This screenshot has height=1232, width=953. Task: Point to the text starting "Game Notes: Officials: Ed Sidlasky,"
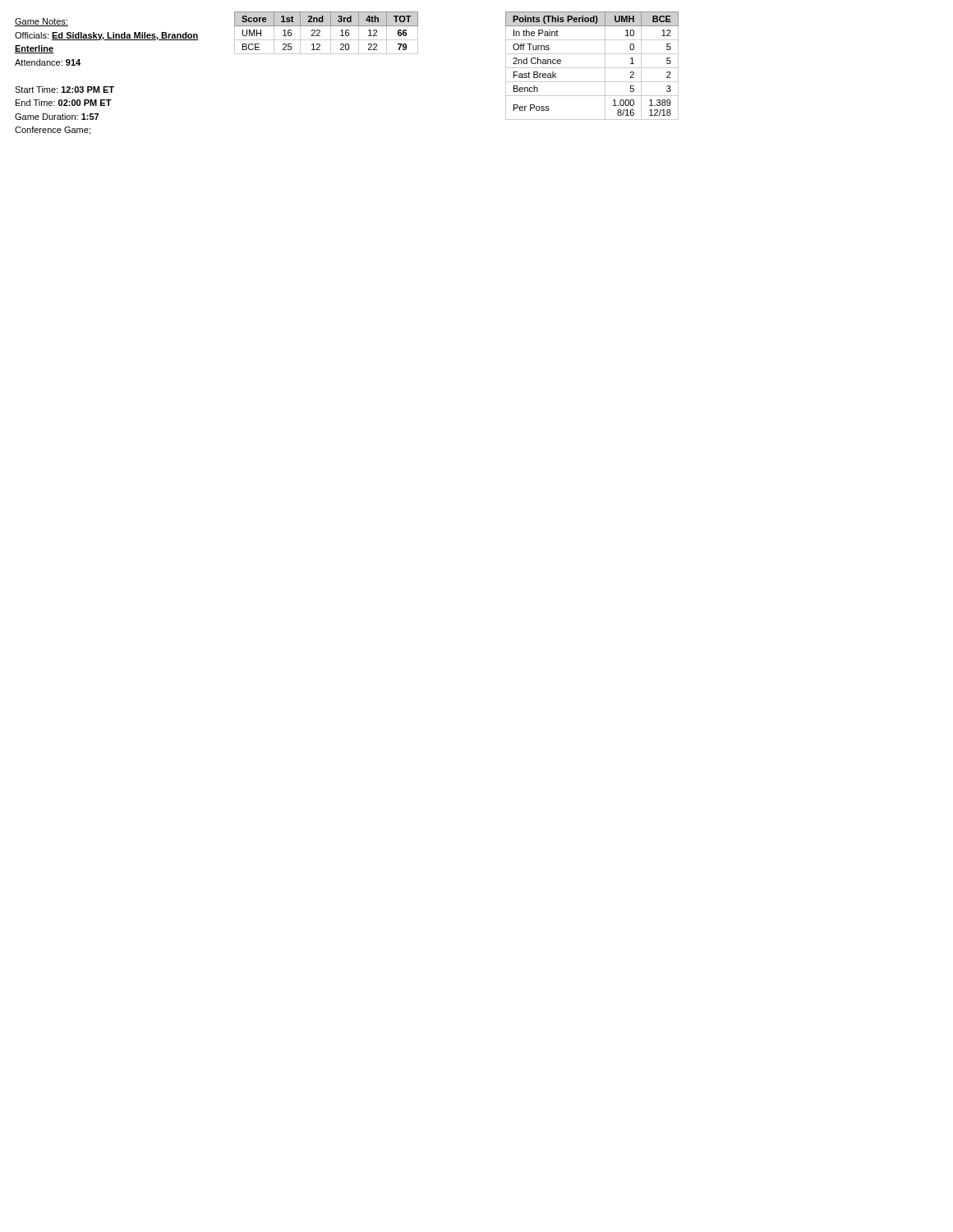click(106, 76)
